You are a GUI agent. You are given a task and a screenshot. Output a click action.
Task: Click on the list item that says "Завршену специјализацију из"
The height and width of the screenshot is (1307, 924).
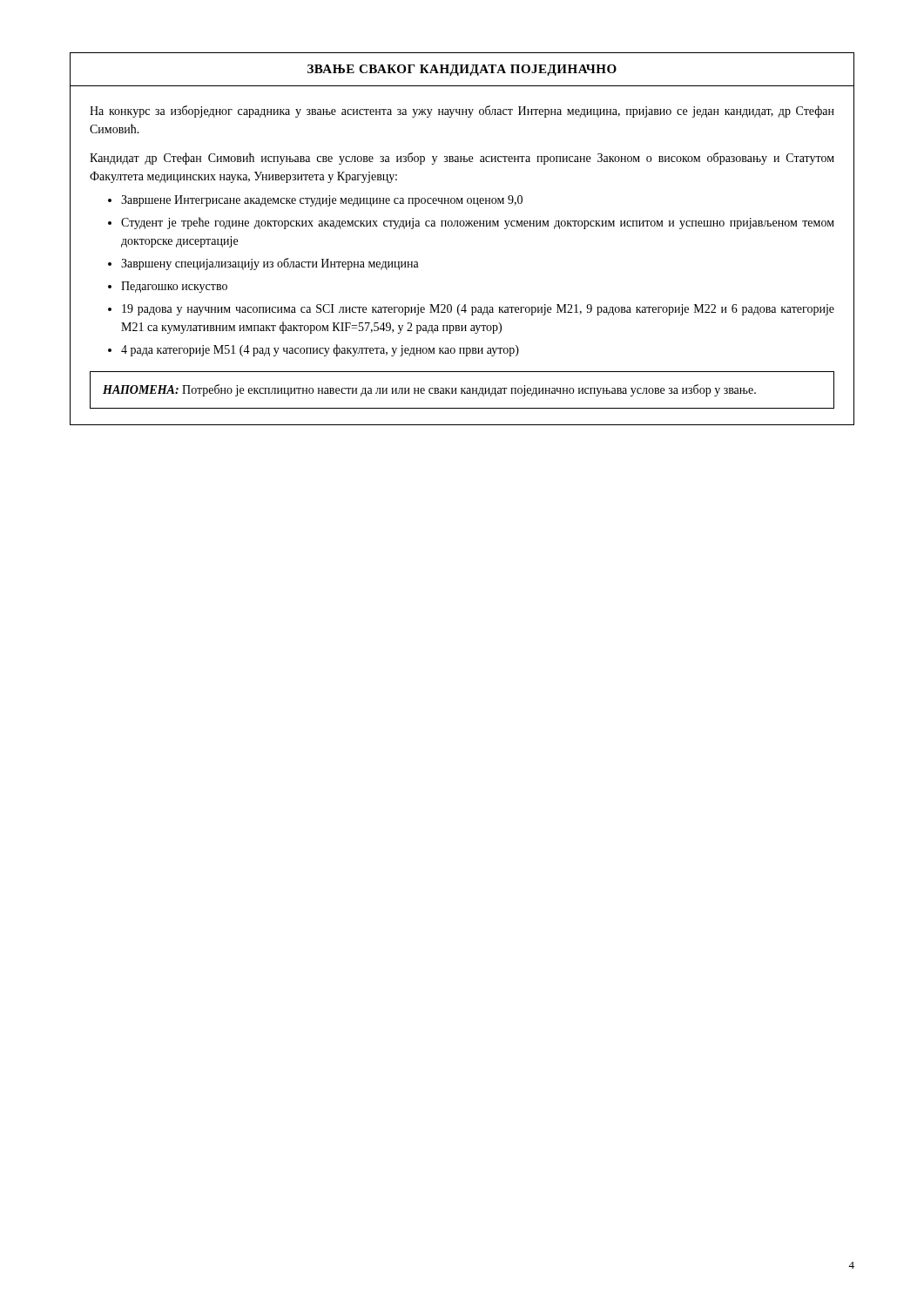[270, 264]
